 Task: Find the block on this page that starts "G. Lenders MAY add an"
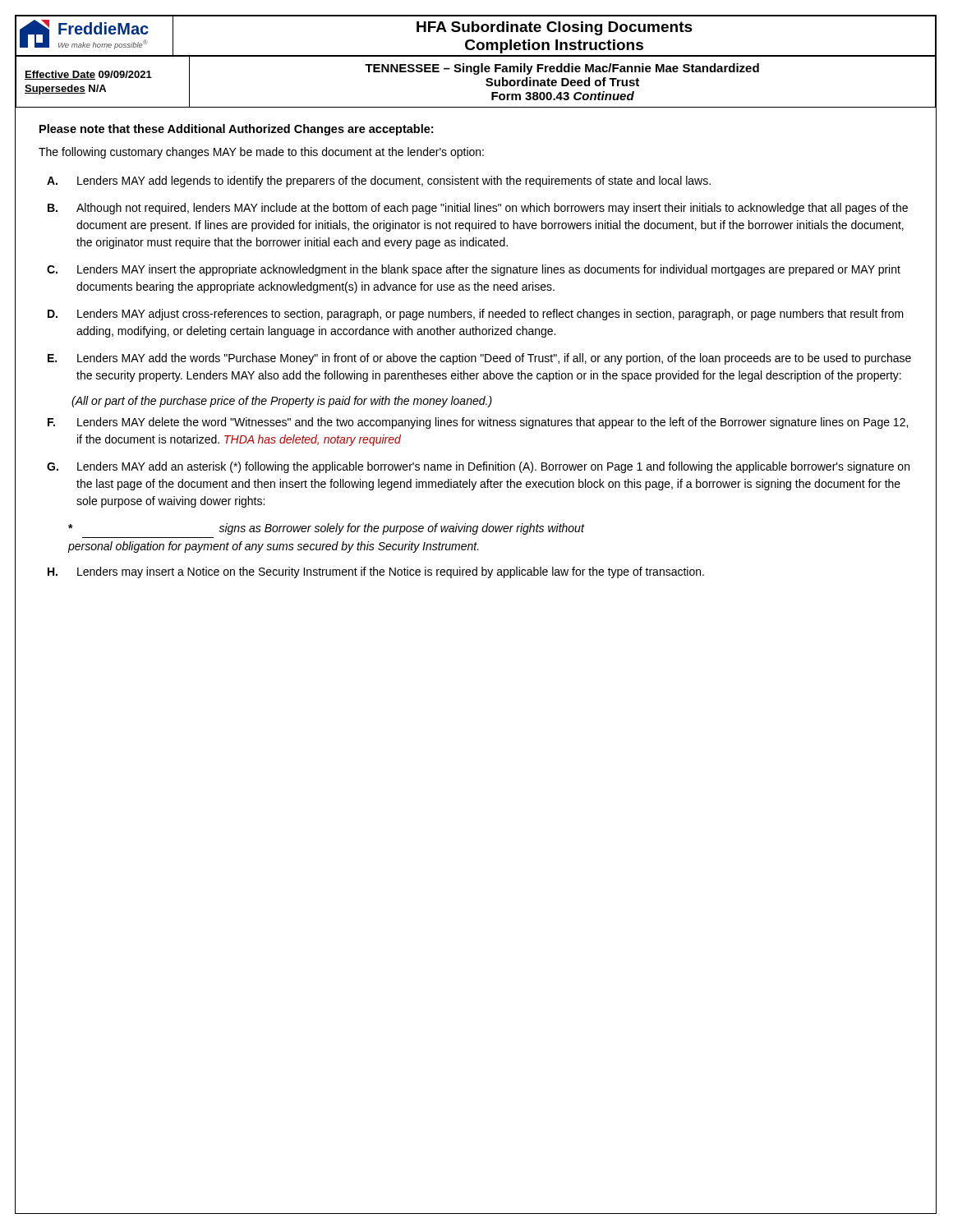point(476,484)
